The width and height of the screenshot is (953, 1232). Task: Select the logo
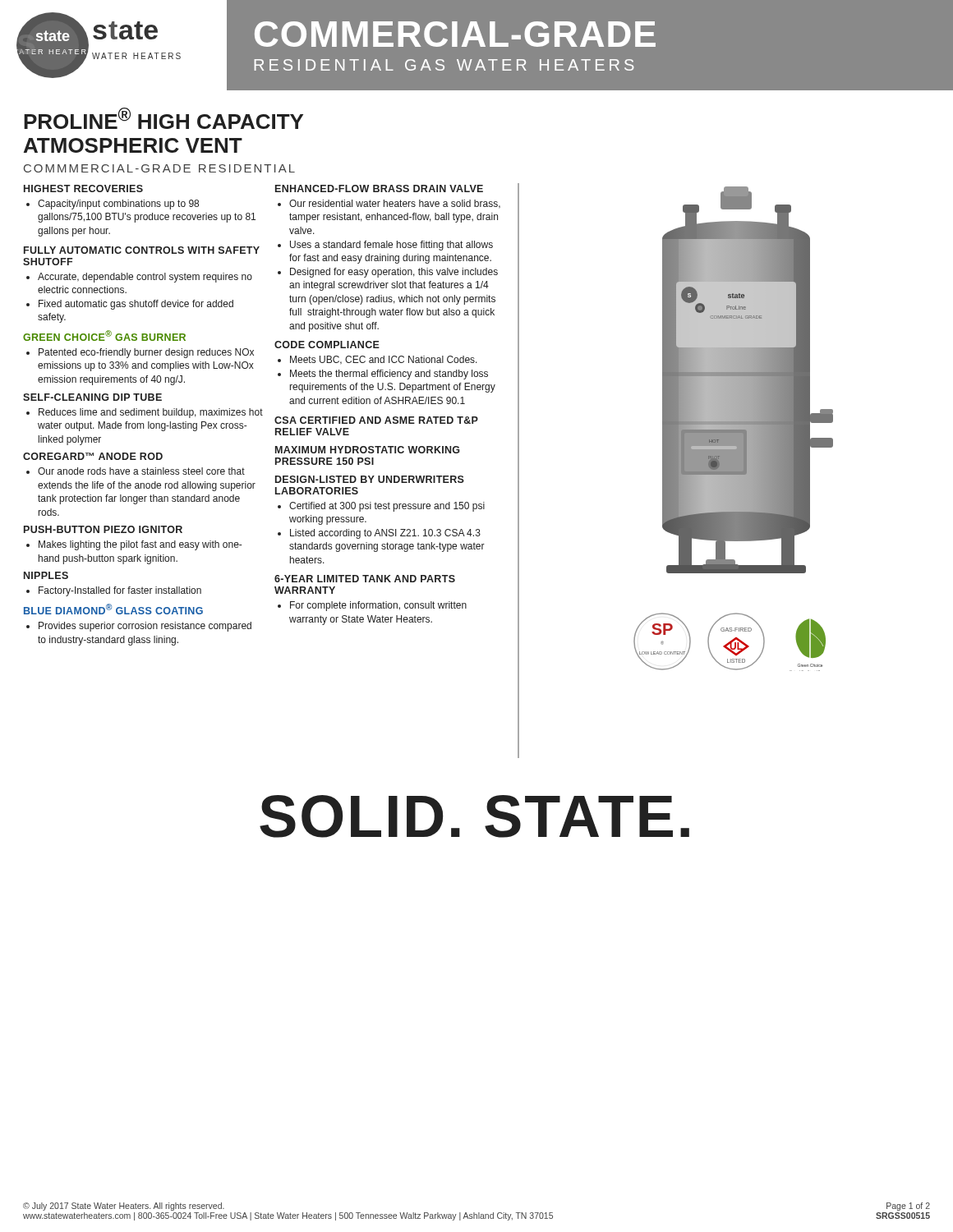pos(736,641)
